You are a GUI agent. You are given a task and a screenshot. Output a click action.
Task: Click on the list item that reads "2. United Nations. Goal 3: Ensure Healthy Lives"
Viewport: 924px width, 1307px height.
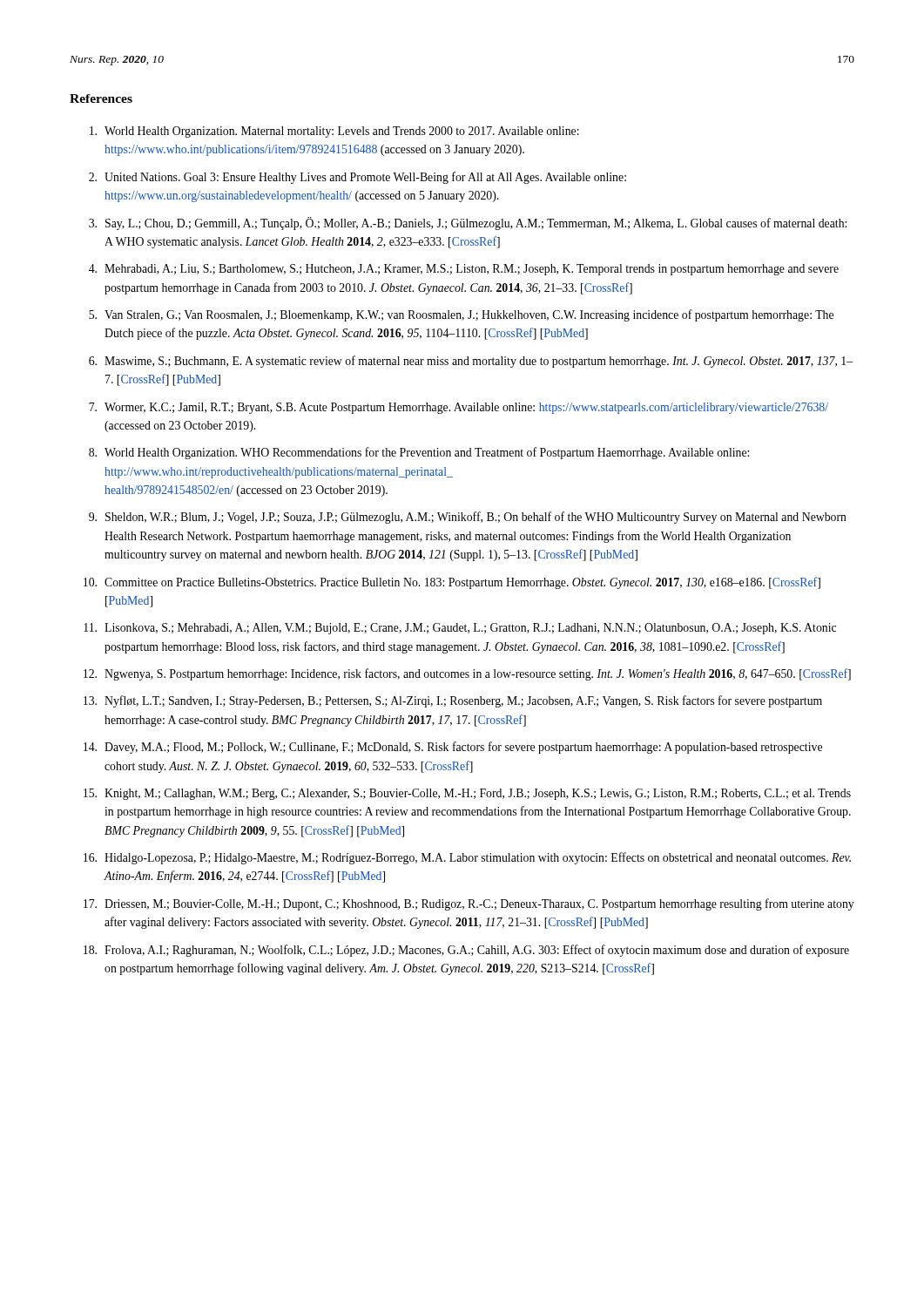[x=462, y=187]
